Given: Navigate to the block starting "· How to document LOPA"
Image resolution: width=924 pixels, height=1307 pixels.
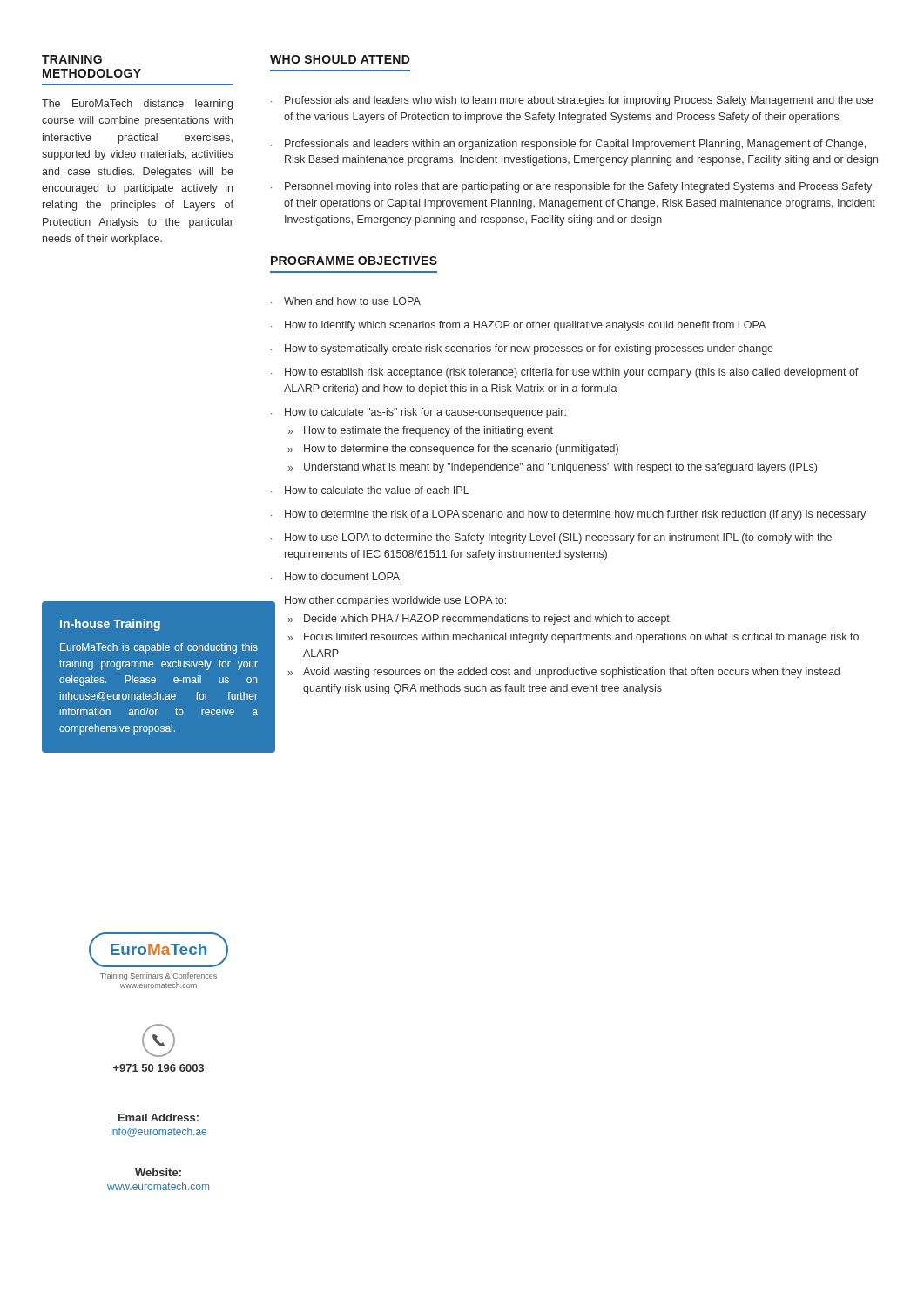Looking at the screenshot, I should (x=335, y=577).
